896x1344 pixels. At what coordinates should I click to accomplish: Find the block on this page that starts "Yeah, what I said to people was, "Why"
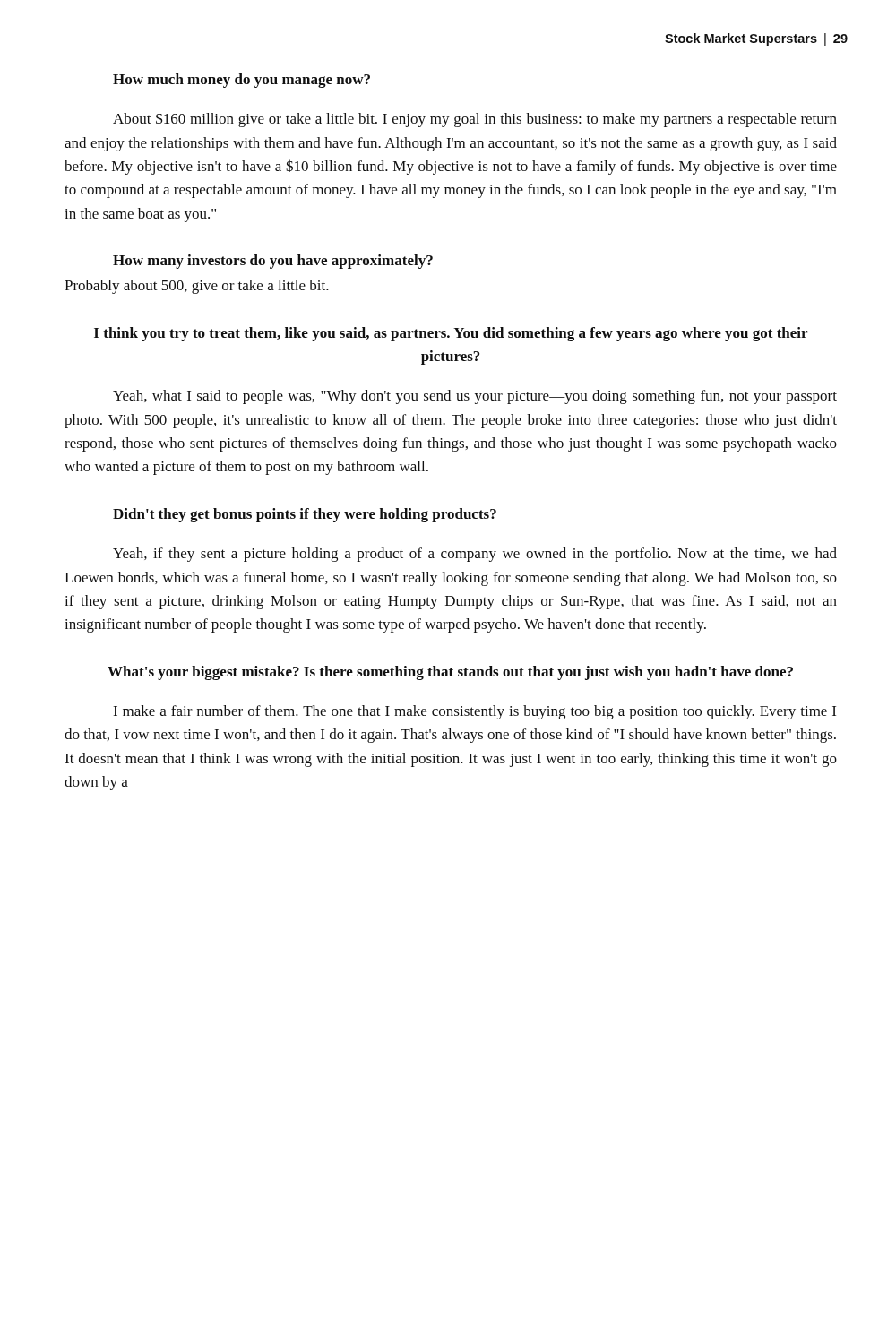coord(451,431)
